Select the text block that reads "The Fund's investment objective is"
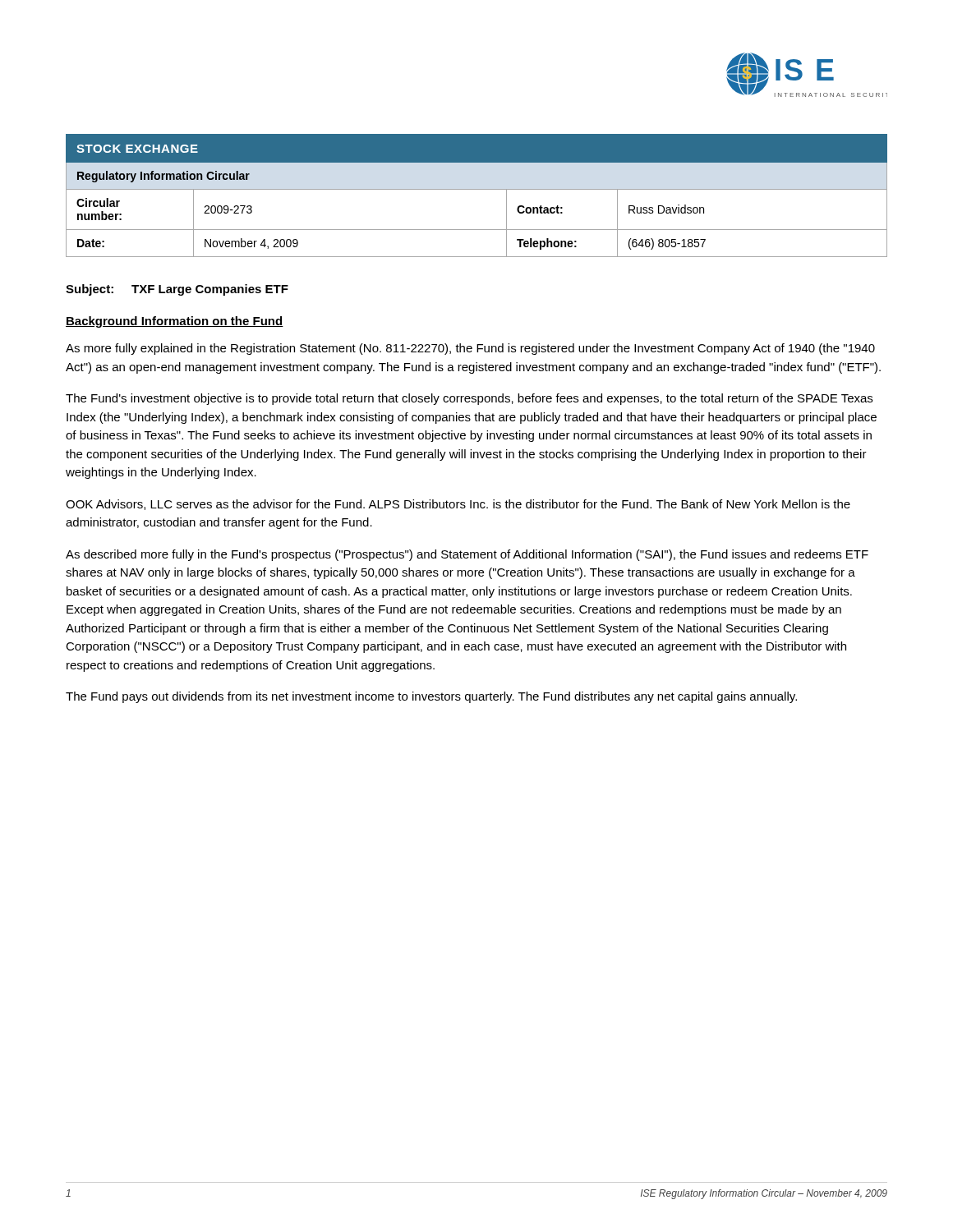Image resolution: width=953 pixels, height=1232 pixels. (471, 435)
